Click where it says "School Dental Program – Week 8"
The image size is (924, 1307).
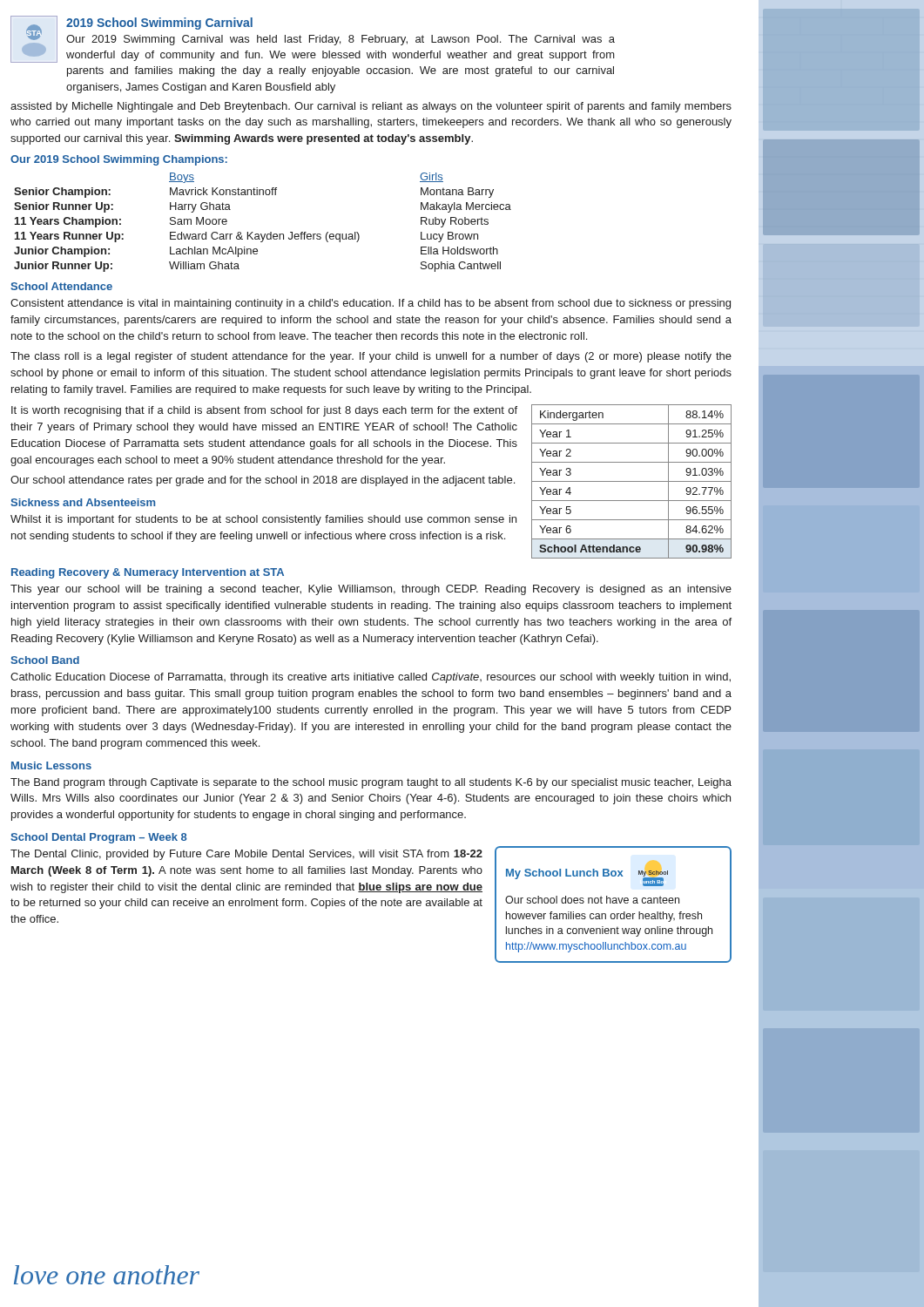tap(99, 837)
